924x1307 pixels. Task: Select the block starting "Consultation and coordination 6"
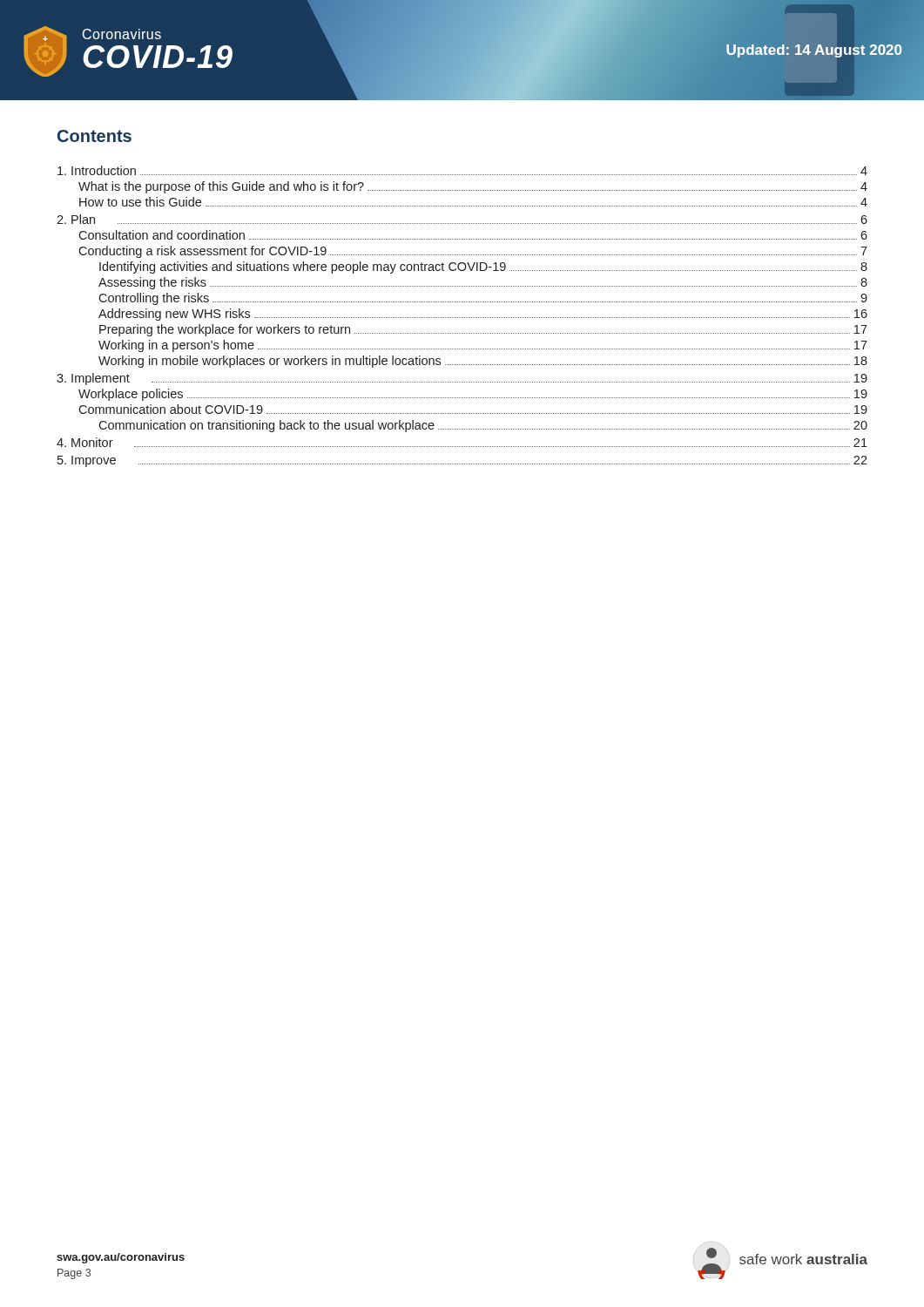coord(473,235)
